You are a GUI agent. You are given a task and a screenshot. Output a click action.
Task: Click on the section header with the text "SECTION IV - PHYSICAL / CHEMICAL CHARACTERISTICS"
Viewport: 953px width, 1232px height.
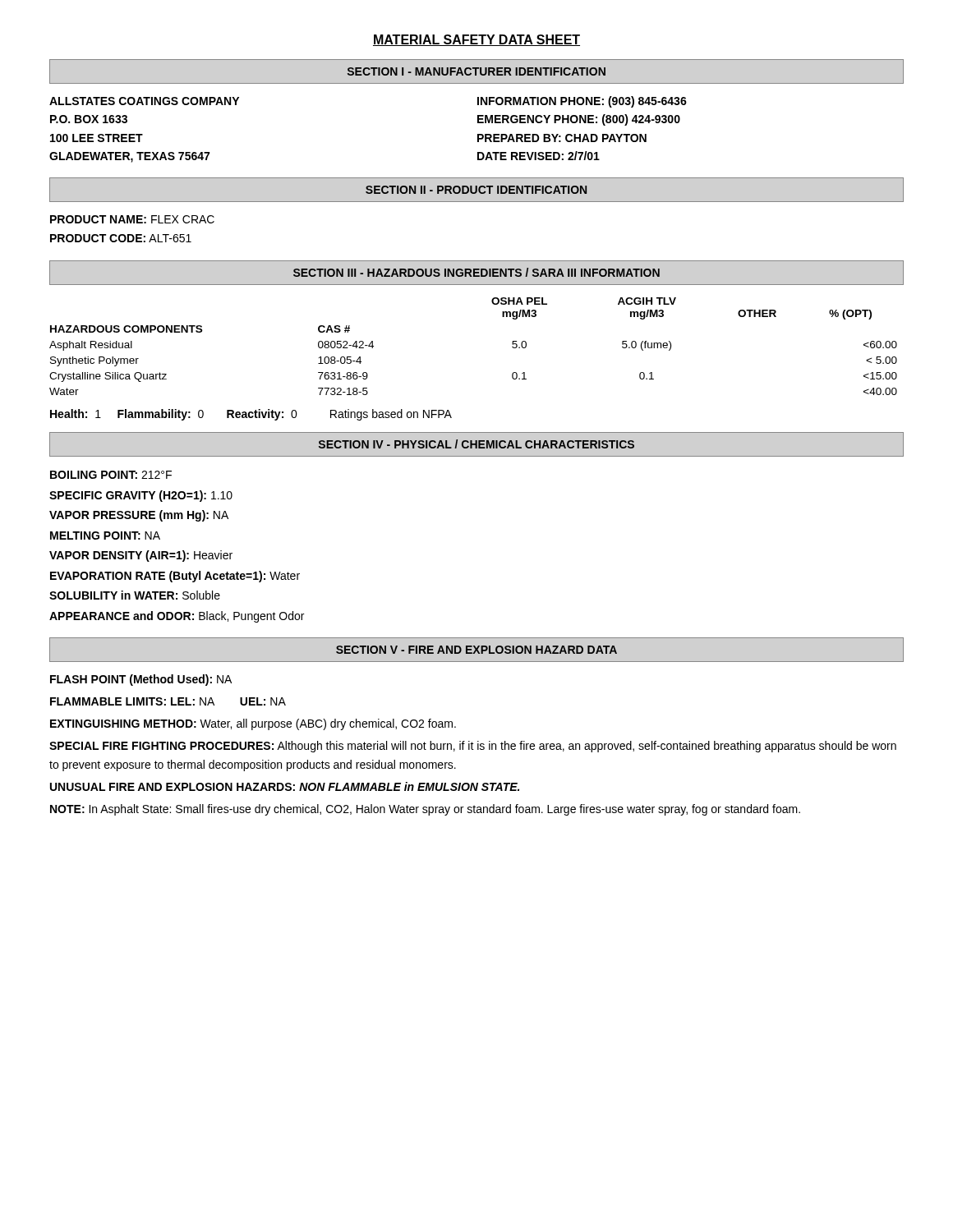coord(476,444)
